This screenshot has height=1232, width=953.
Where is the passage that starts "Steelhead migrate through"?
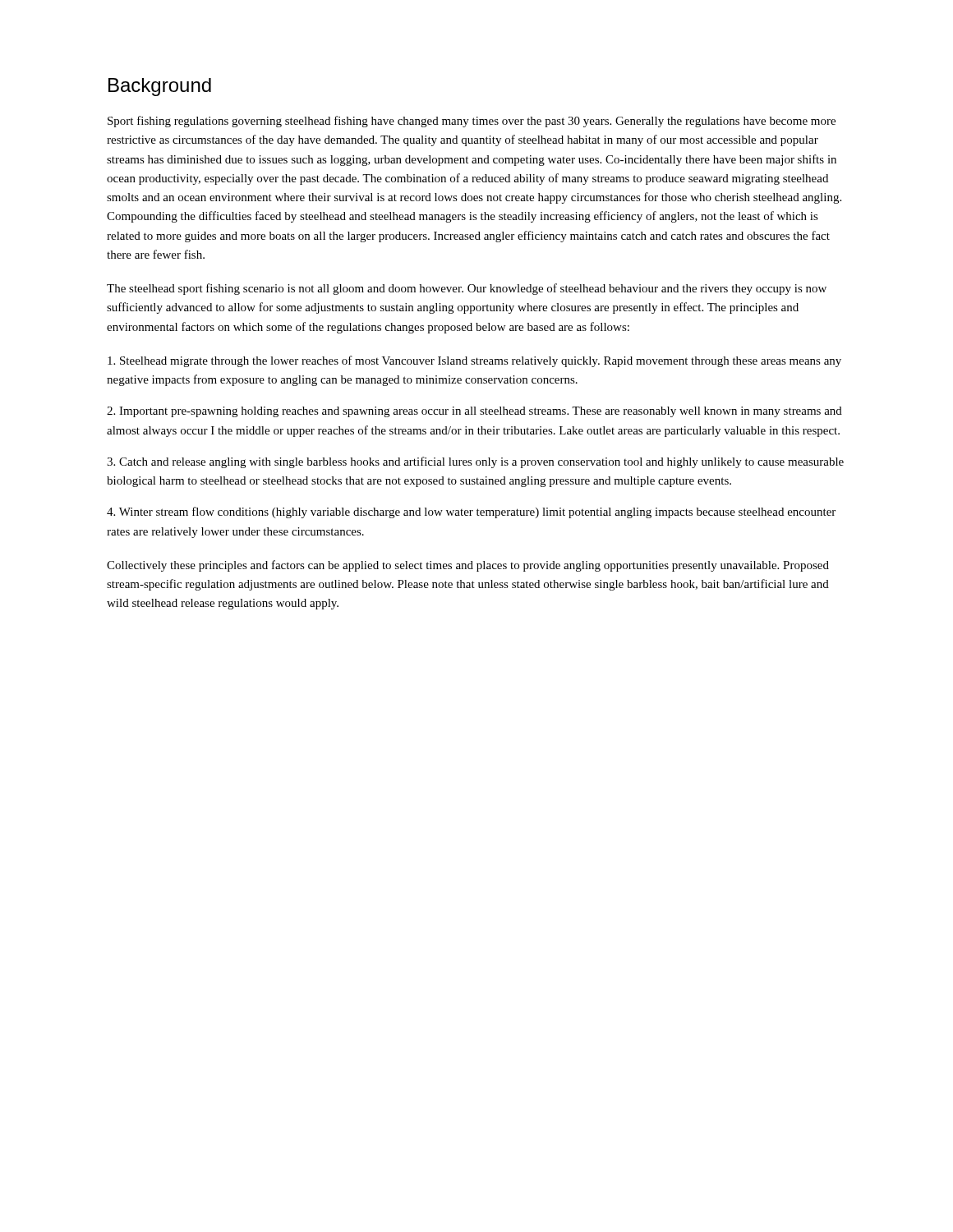476,370
